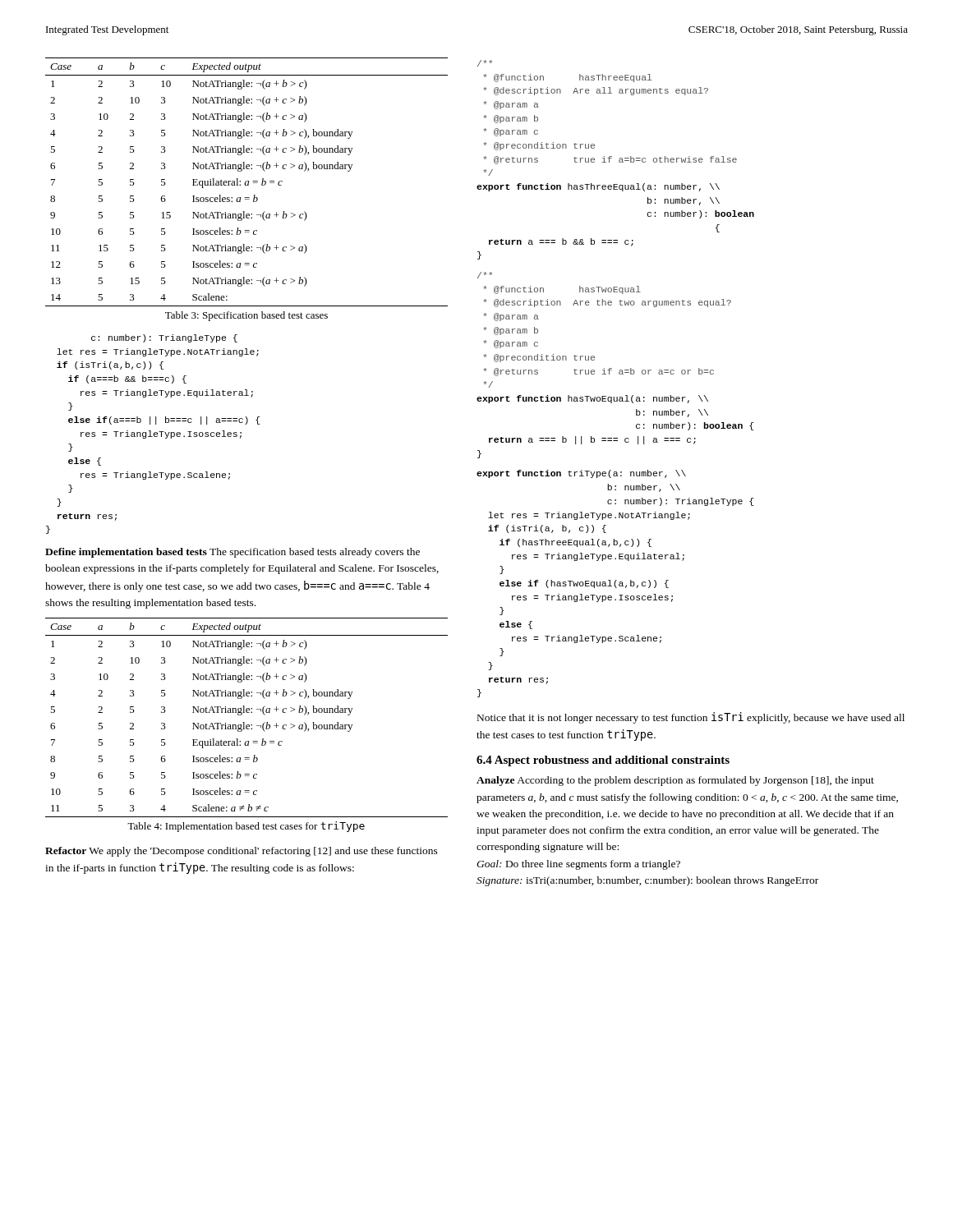
Task: Locate the block starting "Define implementation based tests The specification based tests"
Action: (x=242, y=577)
